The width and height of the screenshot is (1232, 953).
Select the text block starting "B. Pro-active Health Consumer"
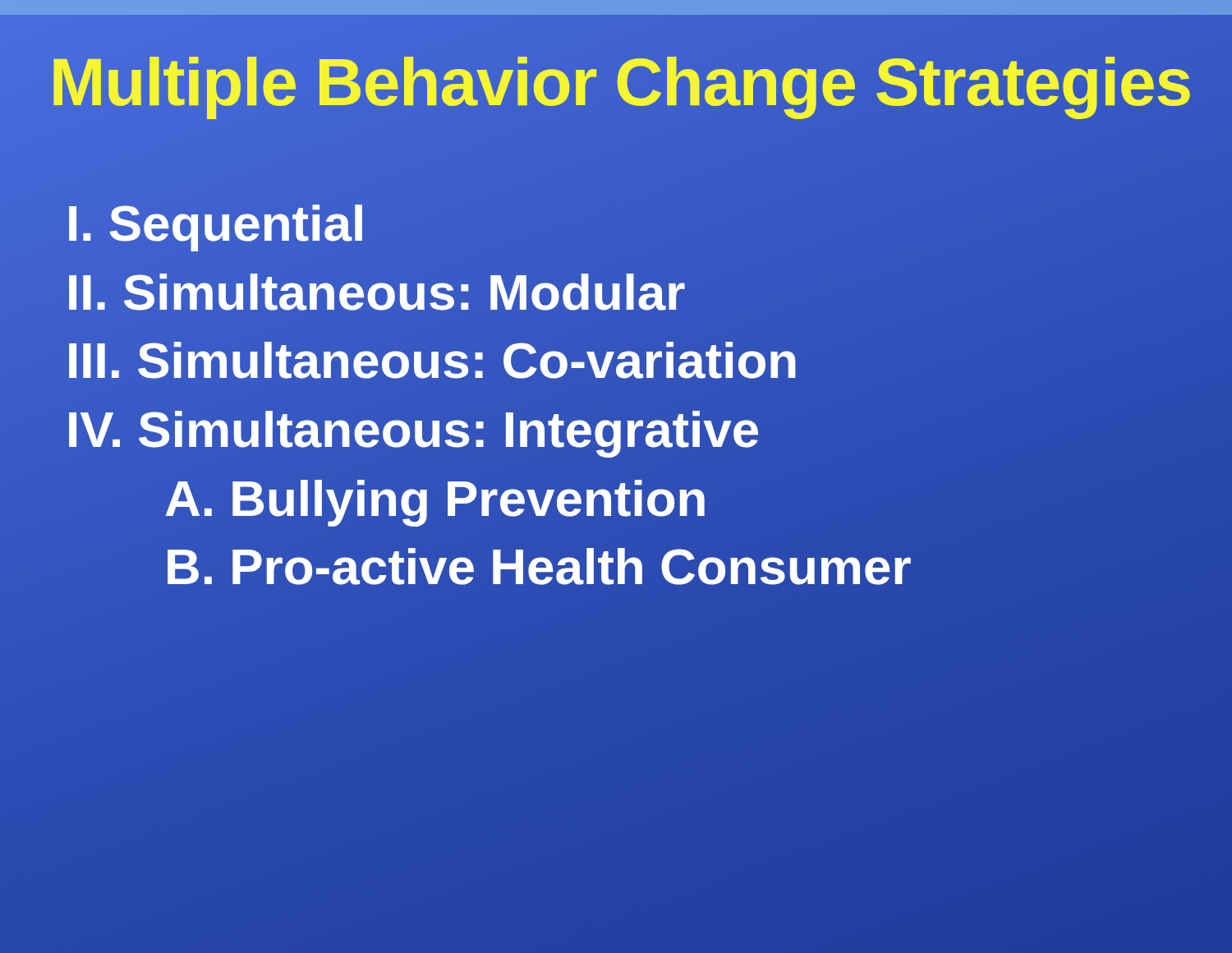pos(538,567)
